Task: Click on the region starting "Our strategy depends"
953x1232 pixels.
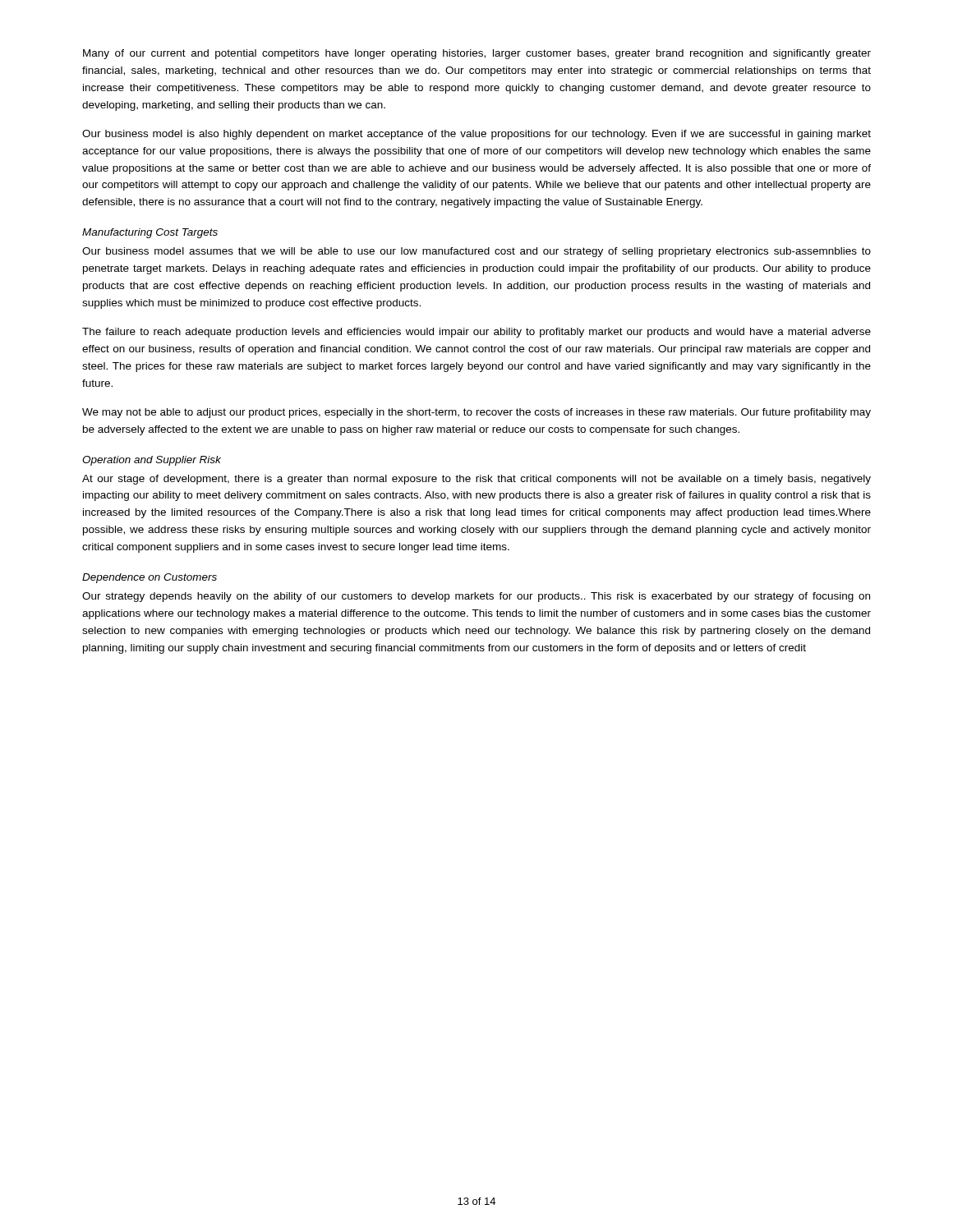Action: (476, 622)
